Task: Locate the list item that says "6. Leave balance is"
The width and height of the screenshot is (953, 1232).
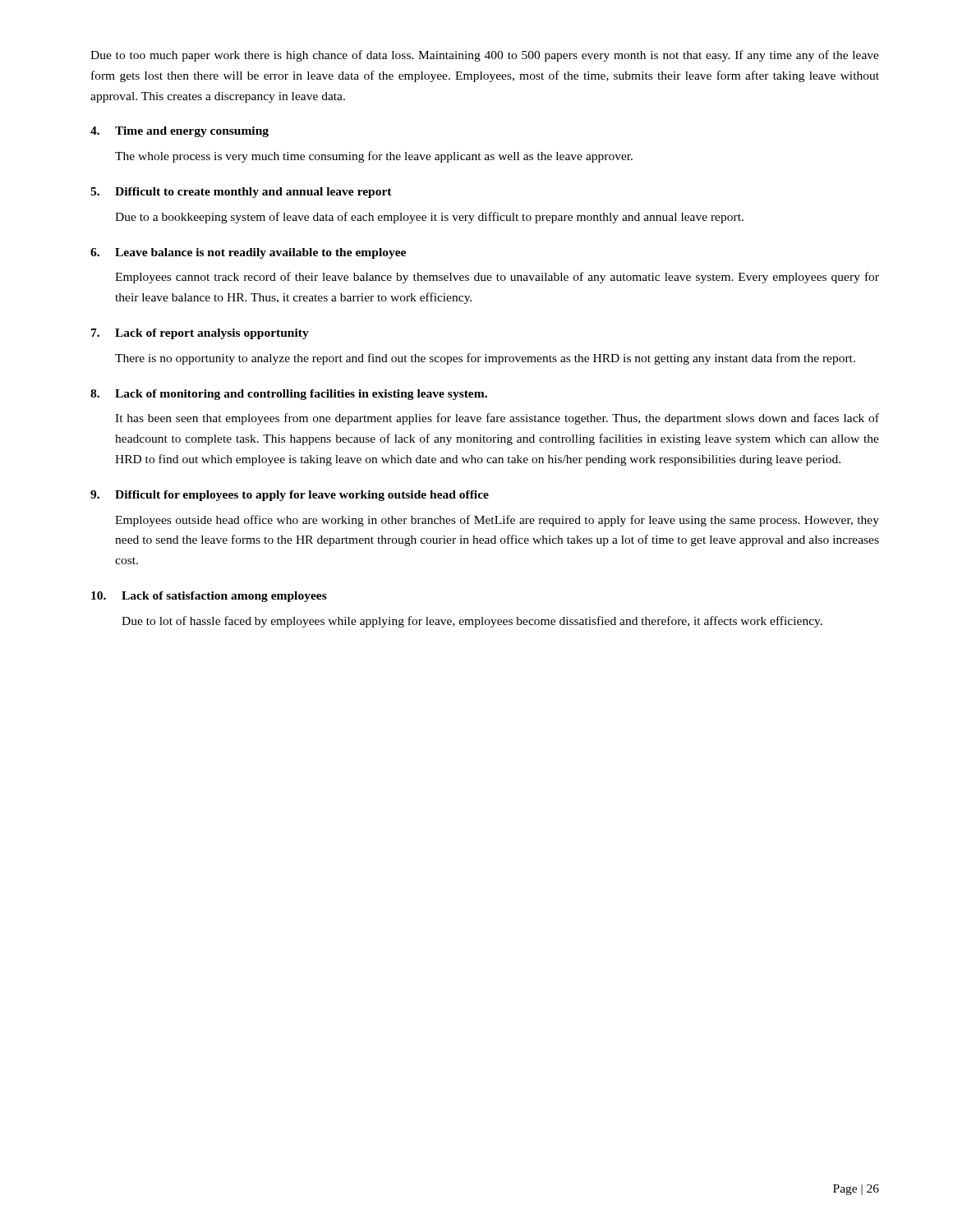Action: click(x=485, y=275)
